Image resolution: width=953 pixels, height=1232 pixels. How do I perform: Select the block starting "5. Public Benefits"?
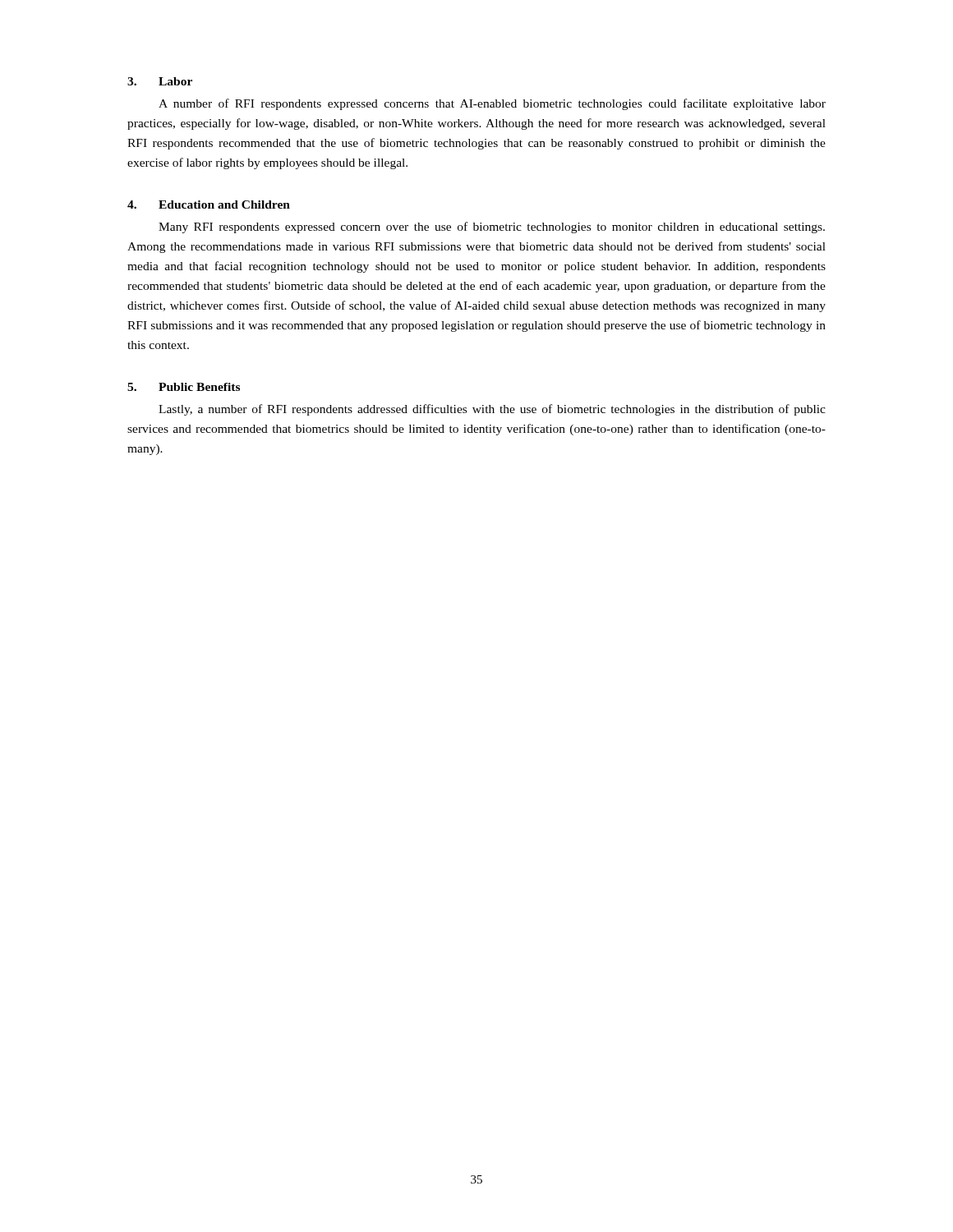pyautogui.click(x=184, y=387)
